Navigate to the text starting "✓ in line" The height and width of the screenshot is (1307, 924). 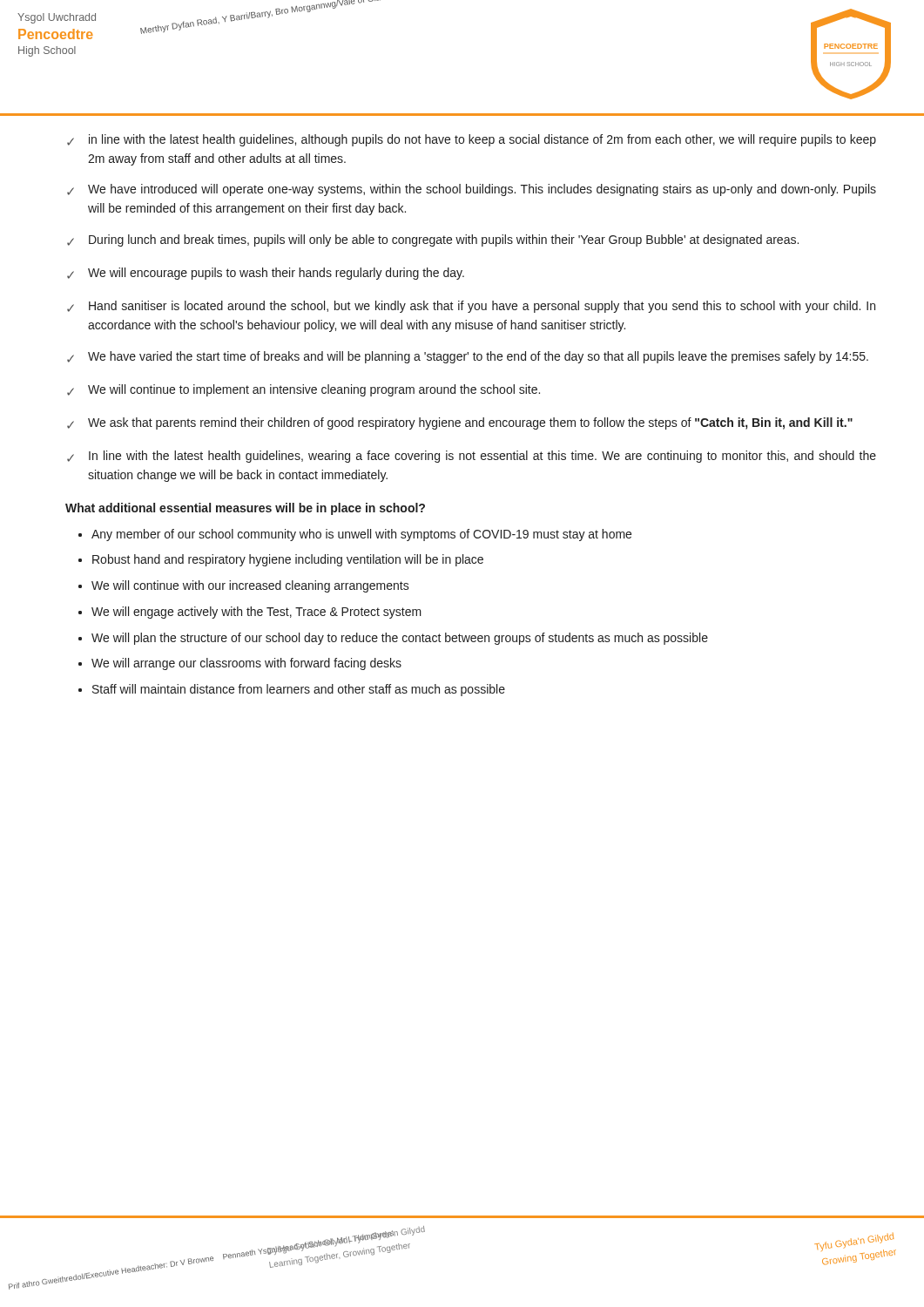click(x=471, y=150)
